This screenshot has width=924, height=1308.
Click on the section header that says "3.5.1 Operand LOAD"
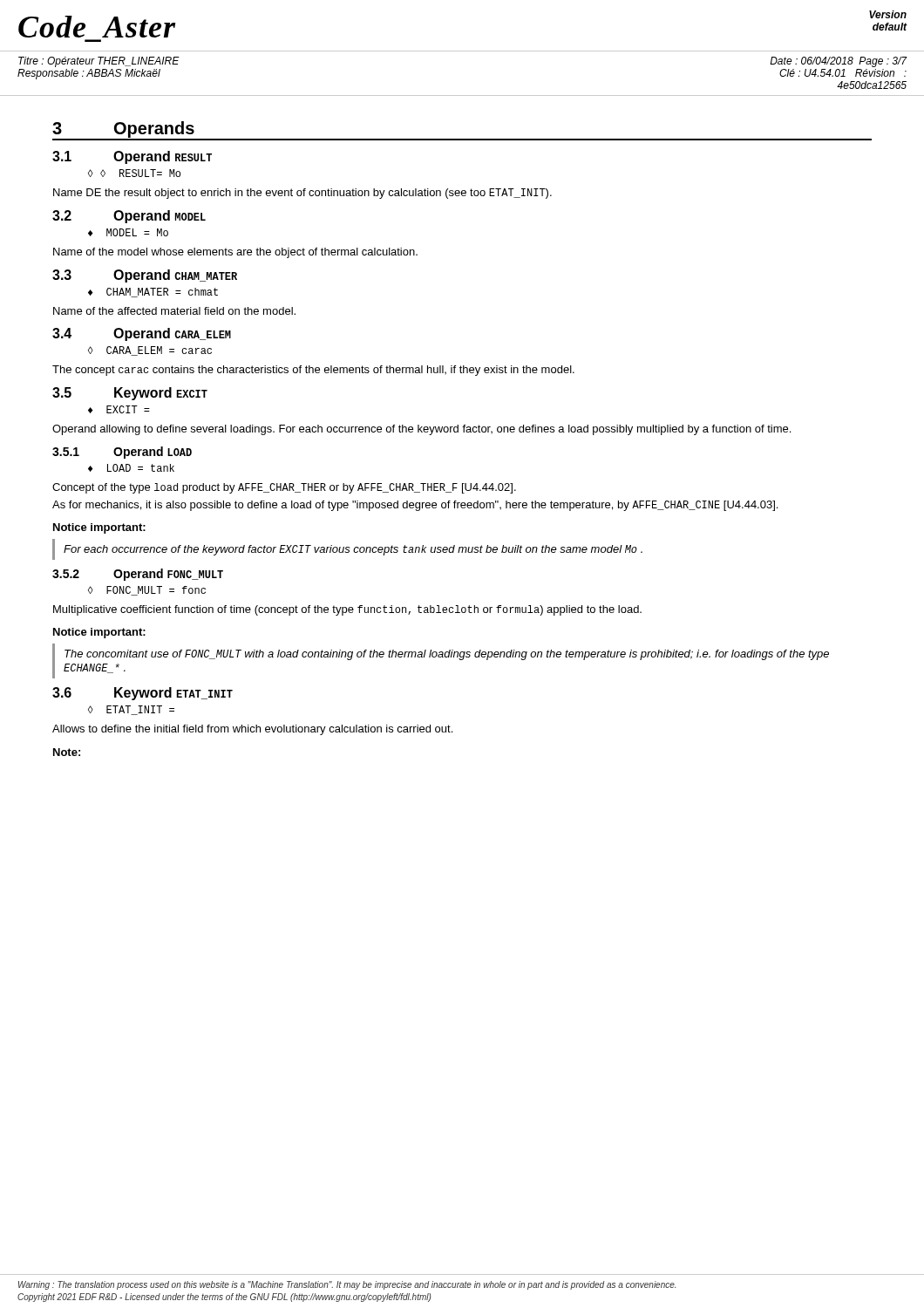pyautogui.click(x=122, y=453)
